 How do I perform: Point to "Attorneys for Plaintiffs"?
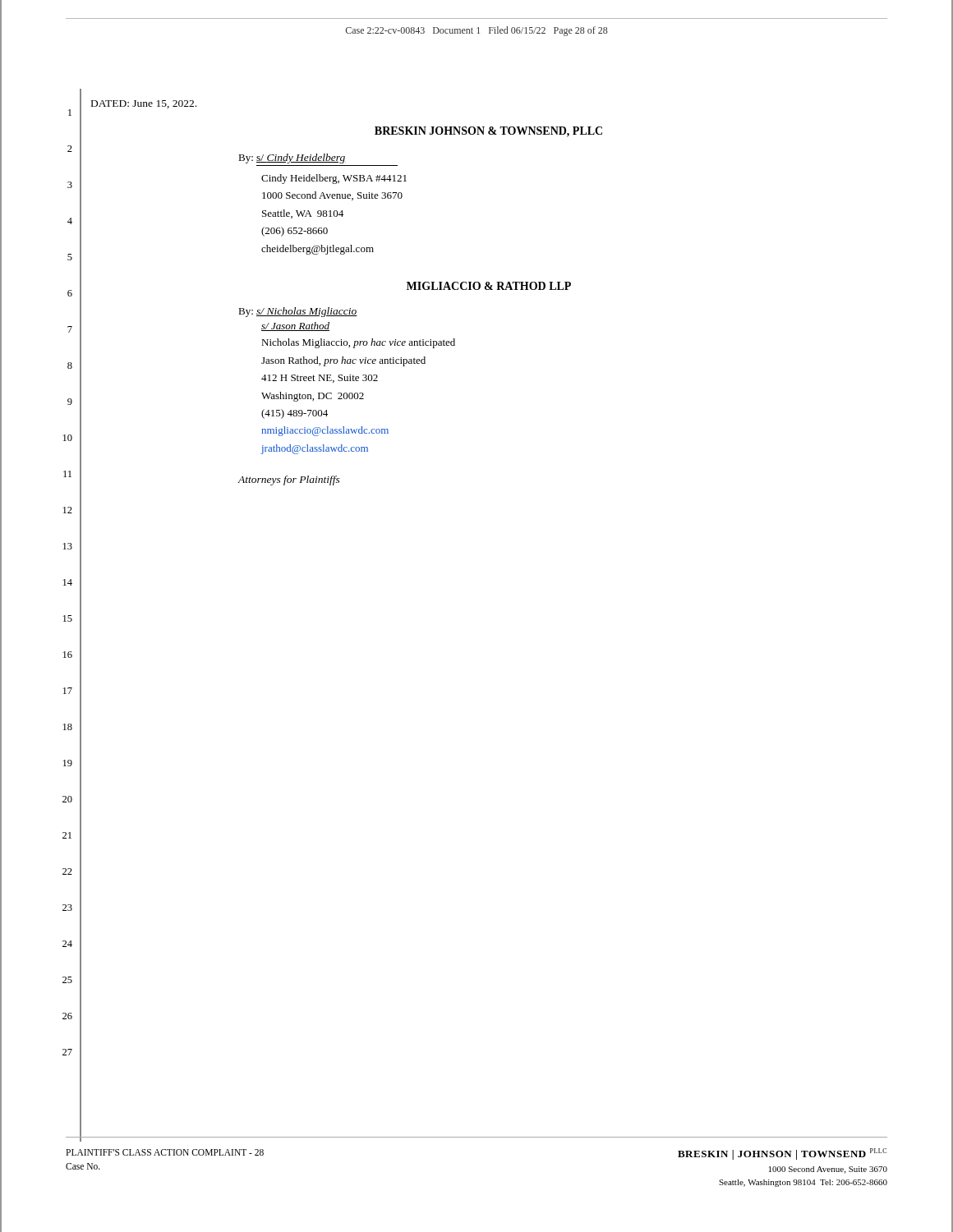(x=289, y=479)
